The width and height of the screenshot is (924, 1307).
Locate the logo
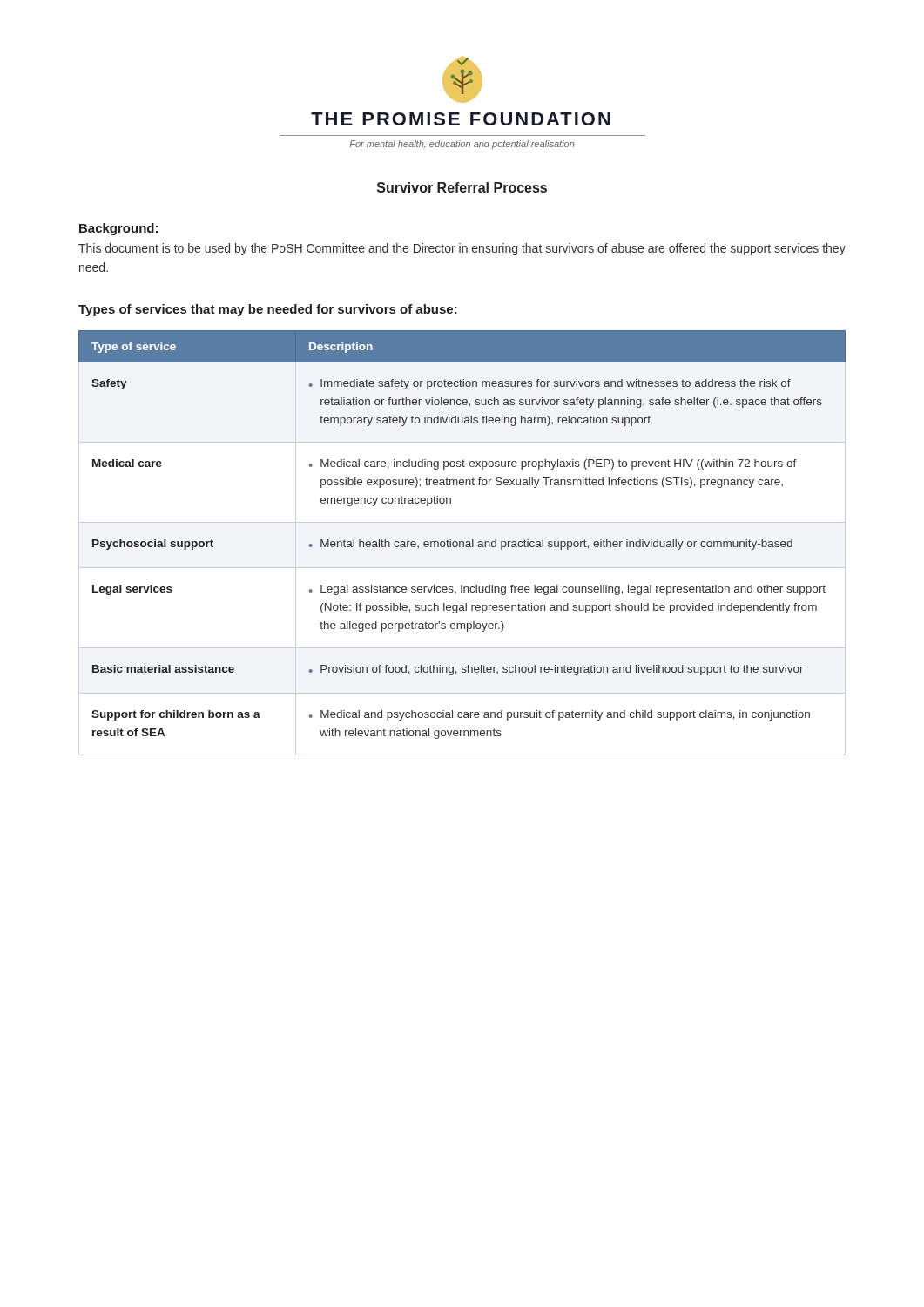[x=462, y=101]
